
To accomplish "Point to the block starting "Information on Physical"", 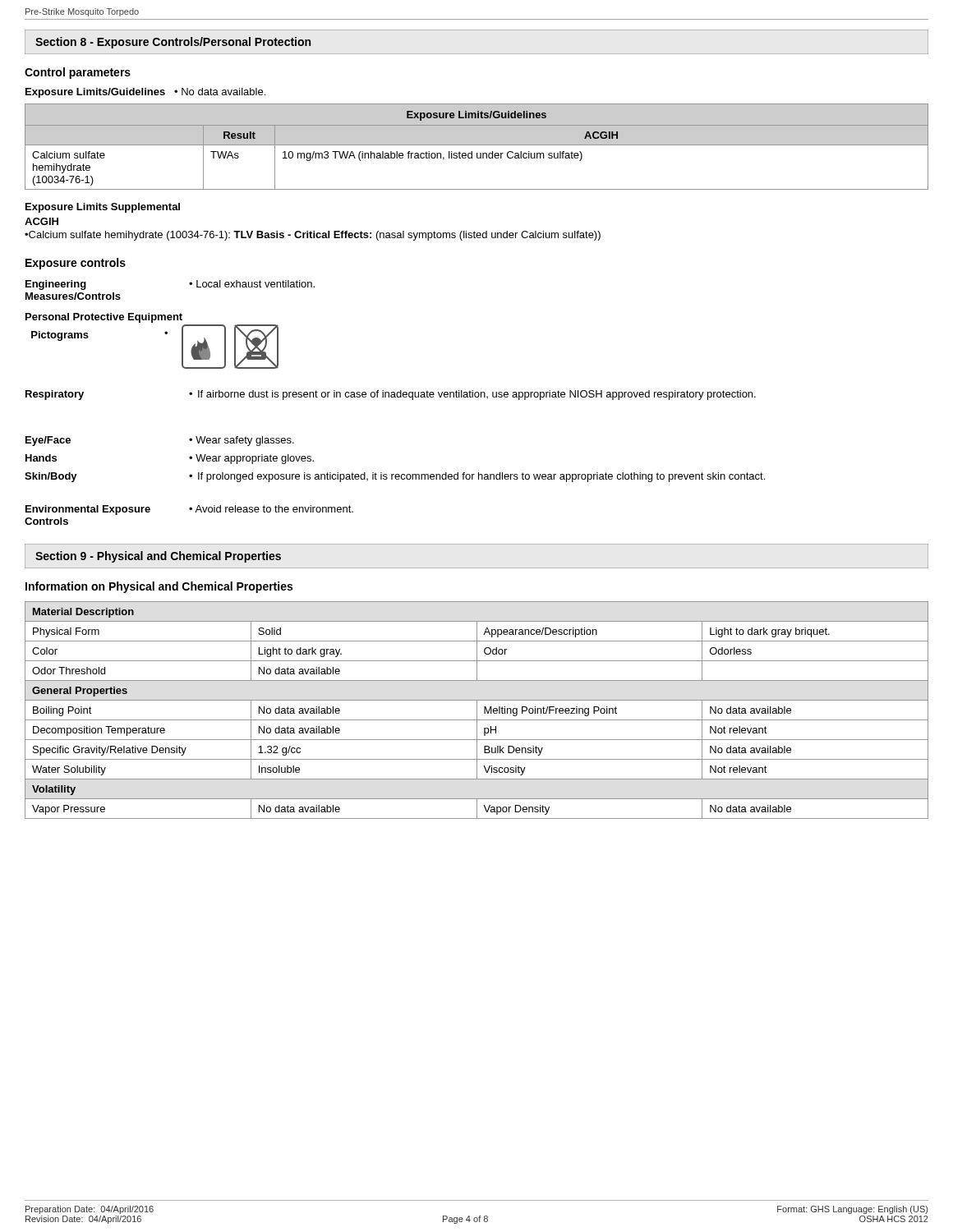I will click(x=159, y=586).
